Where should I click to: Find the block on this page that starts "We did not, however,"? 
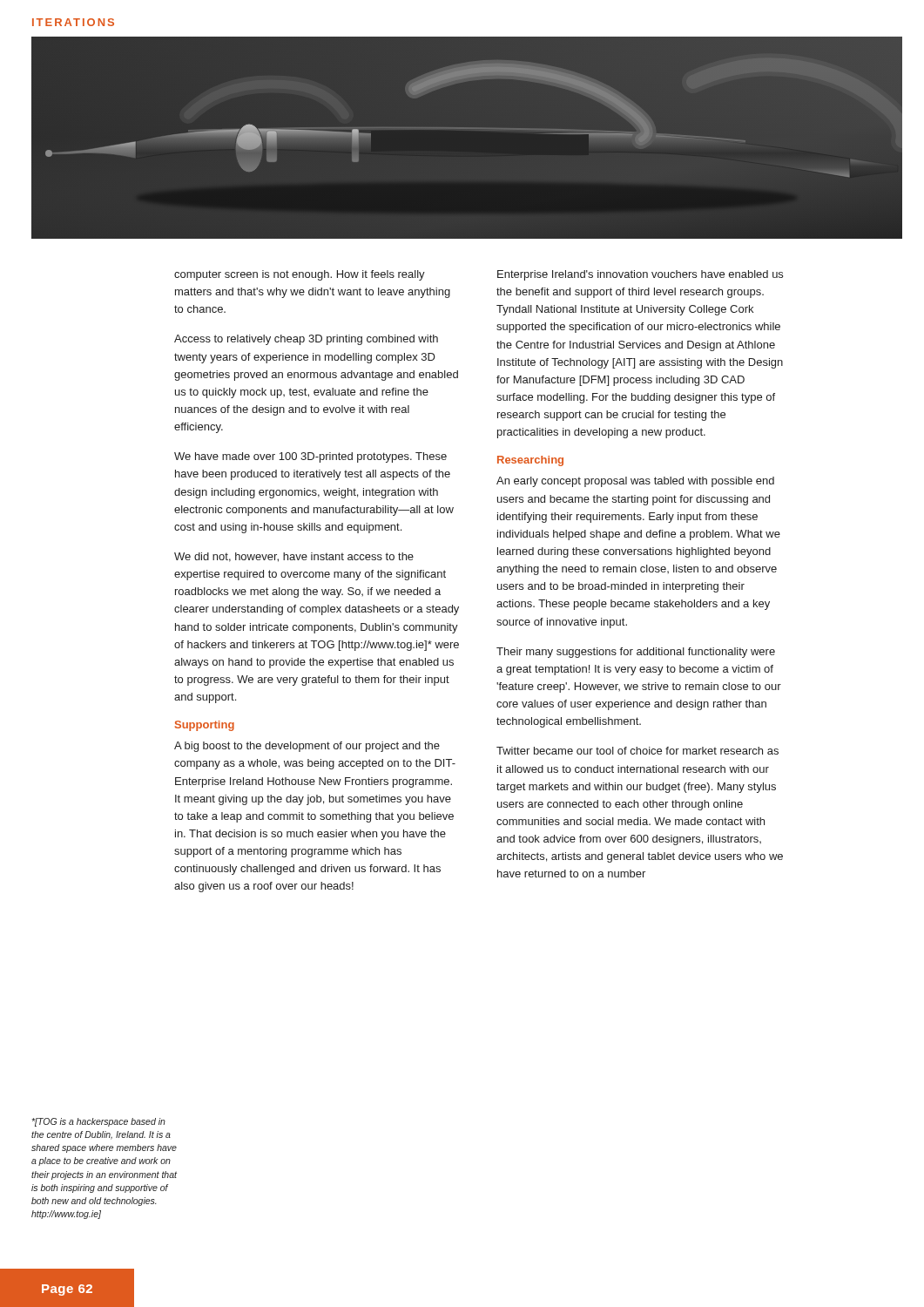pos(317,627)
